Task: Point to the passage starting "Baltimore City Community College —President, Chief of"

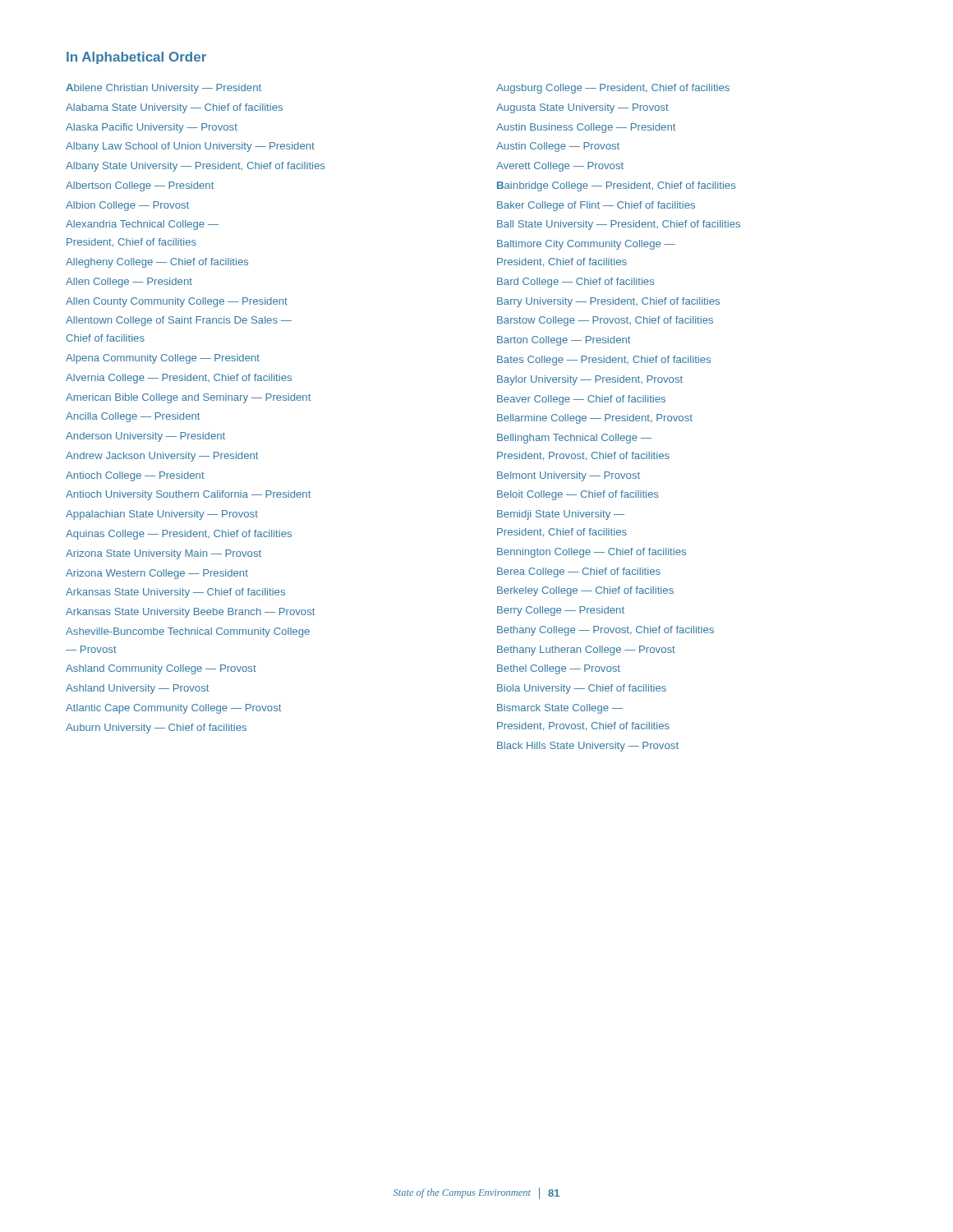Action: click(586, 253)
